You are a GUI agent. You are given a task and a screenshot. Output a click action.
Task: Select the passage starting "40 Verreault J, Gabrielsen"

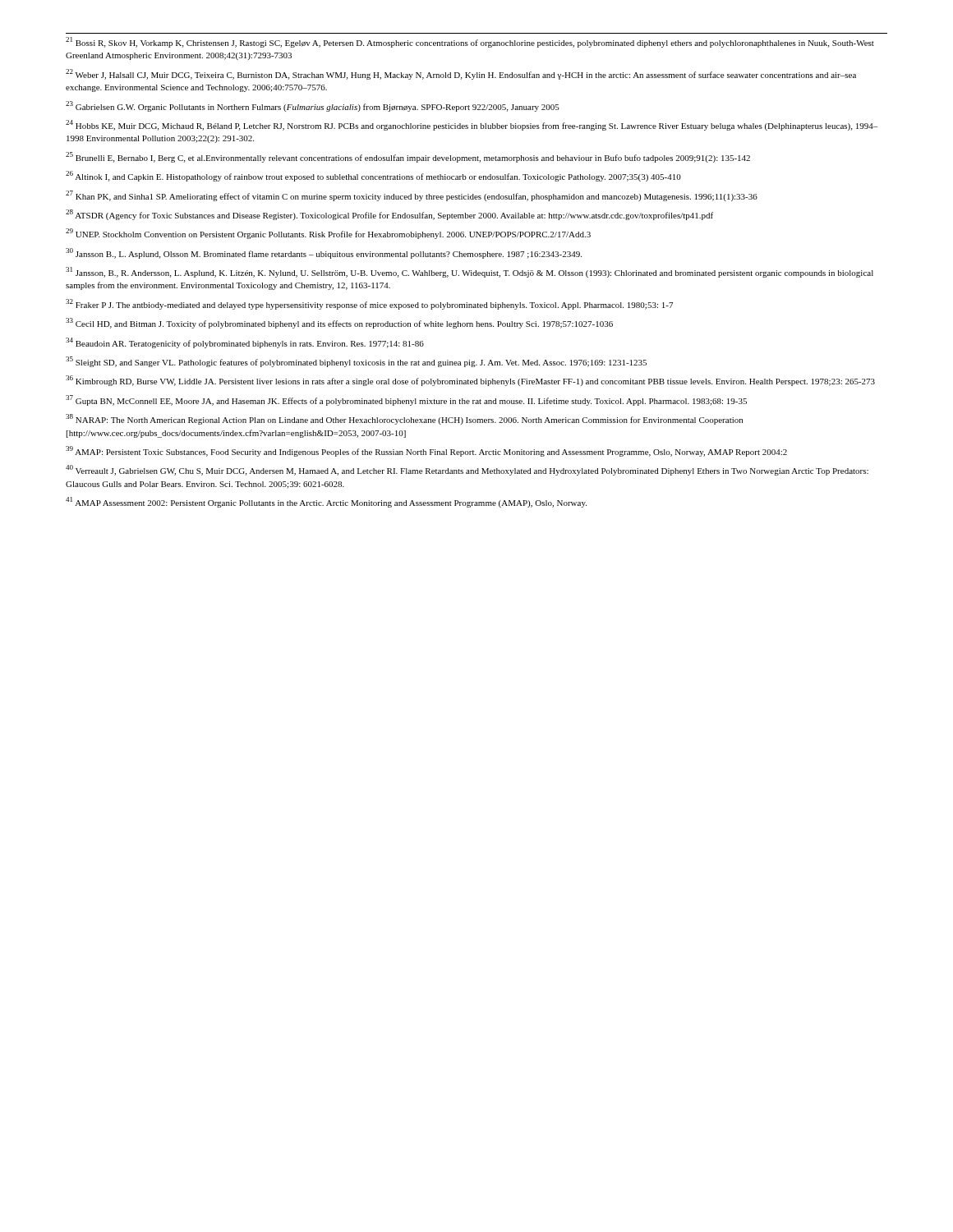467,477
